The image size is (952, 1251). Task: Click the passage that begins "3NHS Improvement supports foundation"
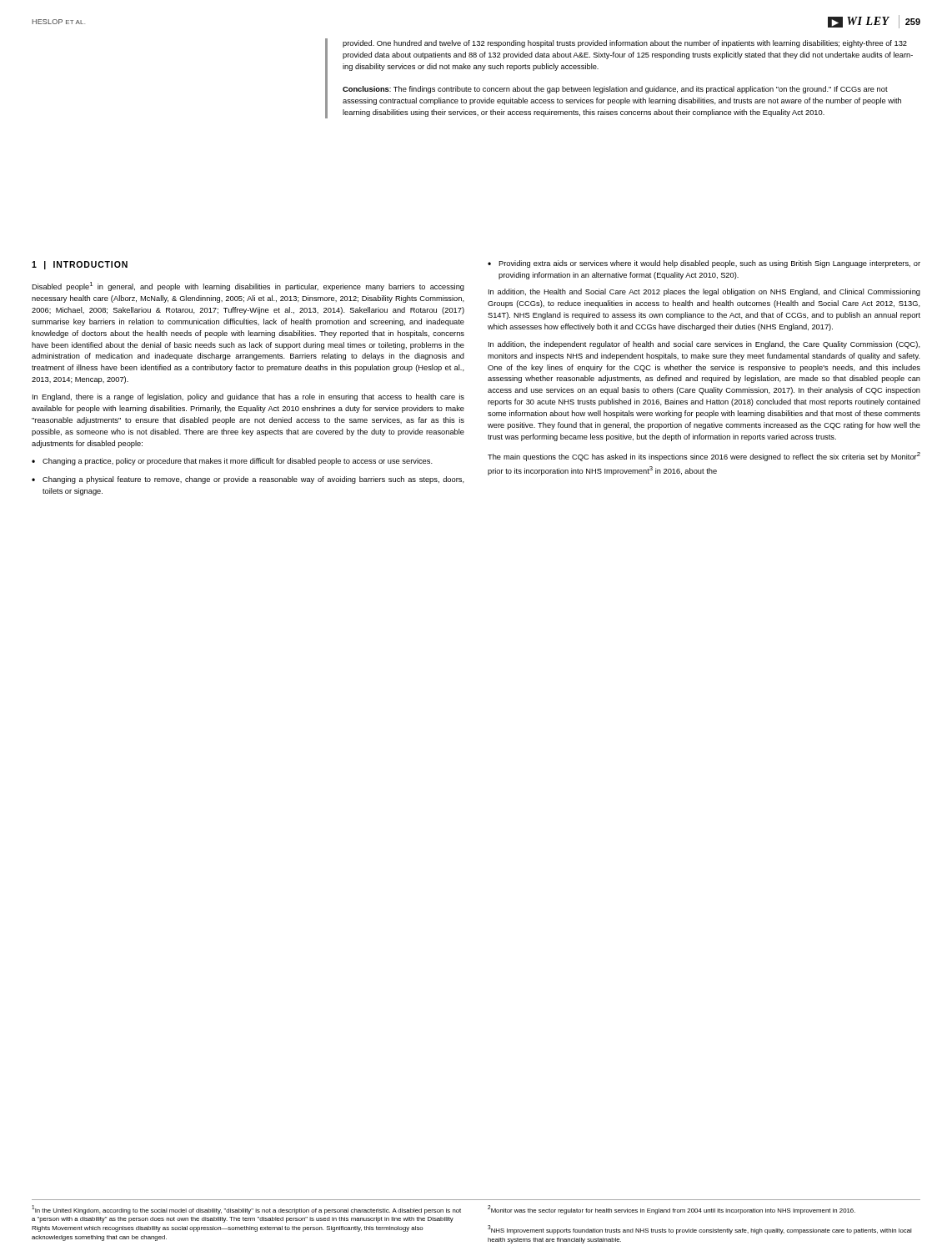[x=700, y=1234]
